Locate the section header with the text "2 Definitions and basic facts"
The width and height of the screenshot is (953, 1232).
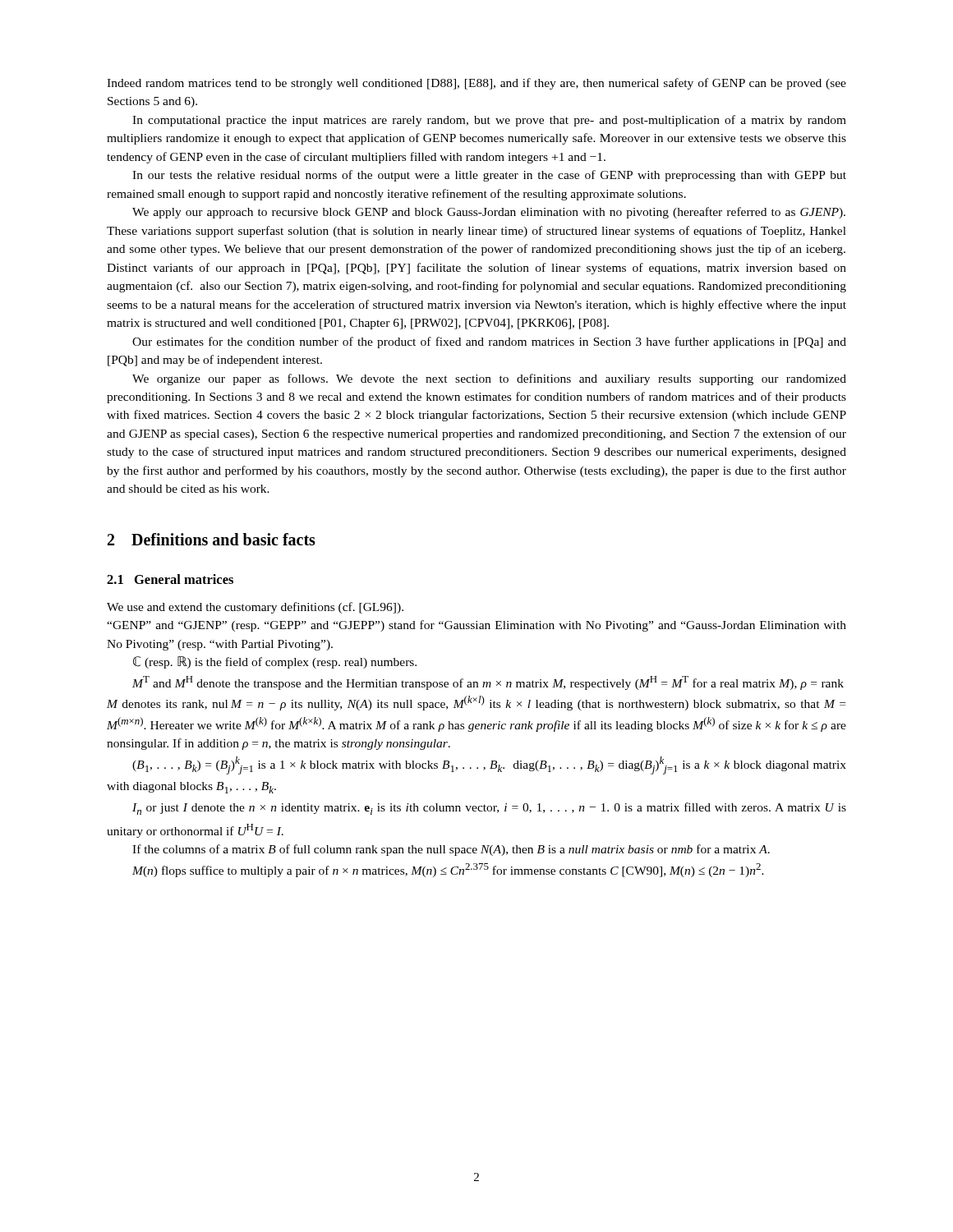(212, 539)
